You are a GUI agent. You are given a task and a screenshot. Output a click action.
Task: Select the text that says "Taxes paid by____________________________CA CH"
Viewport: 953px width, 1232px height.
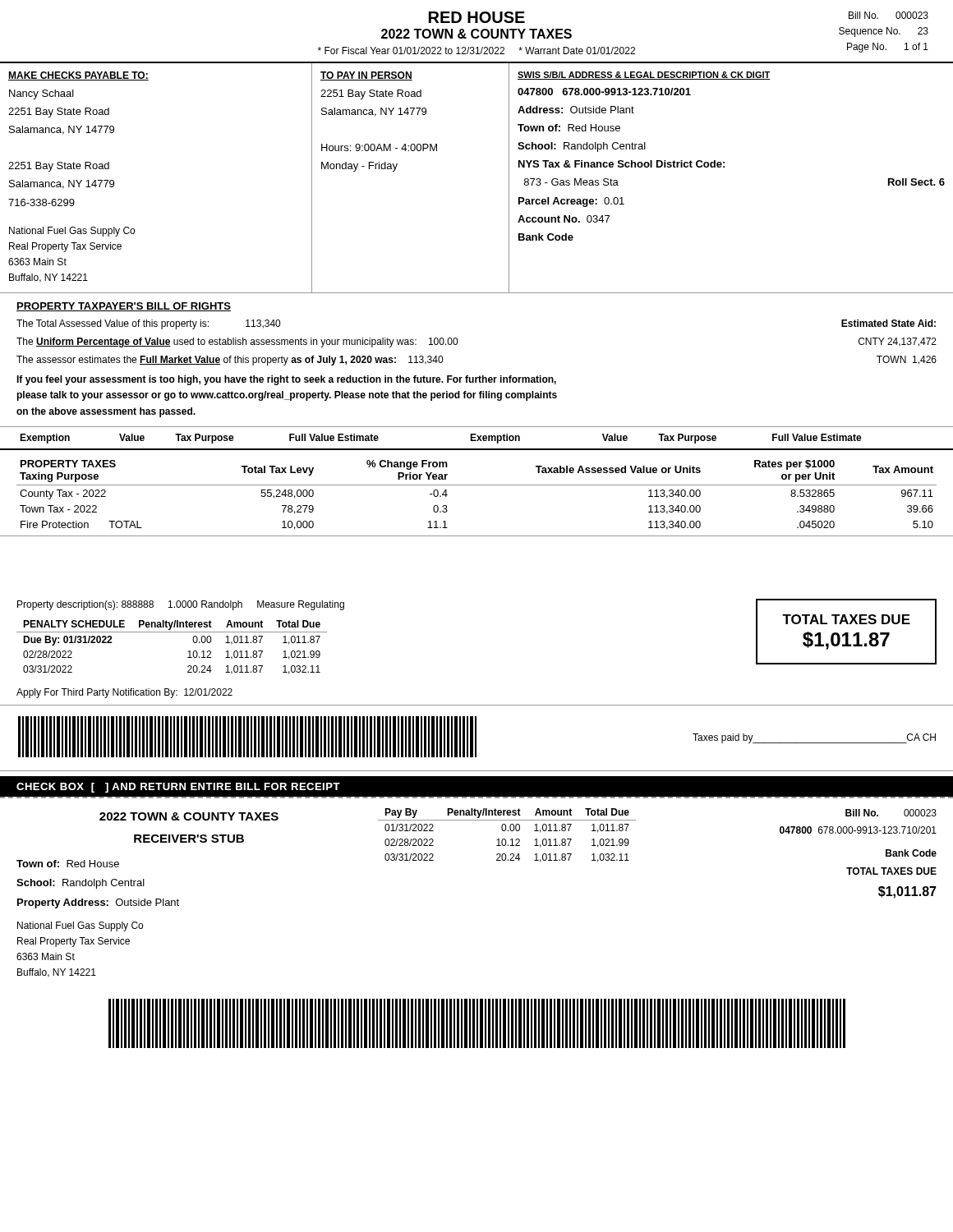pyautogui.click(x=815, y=738)
